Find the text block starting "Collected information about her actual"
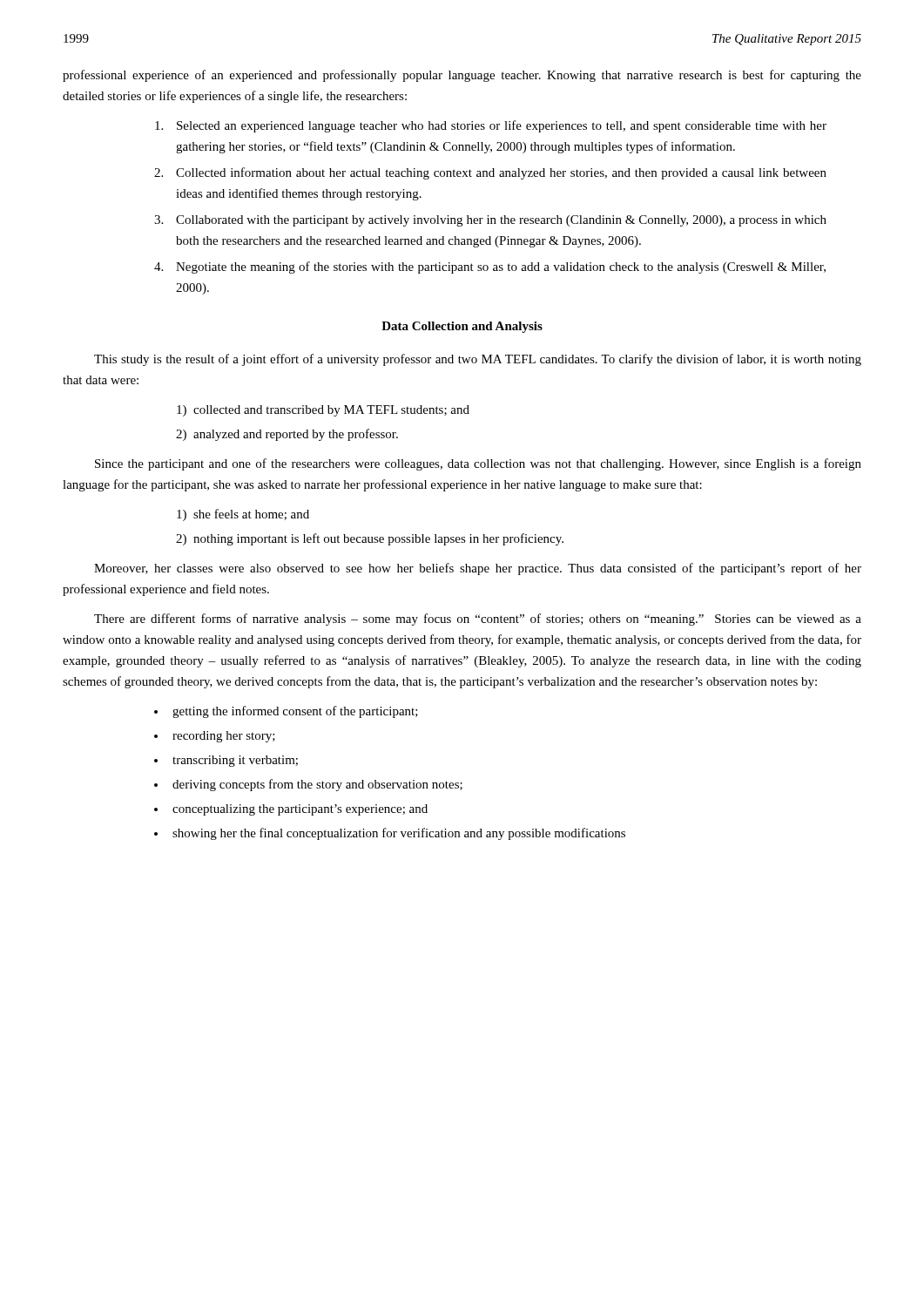 pyautogui.click(x=501, y=183)
